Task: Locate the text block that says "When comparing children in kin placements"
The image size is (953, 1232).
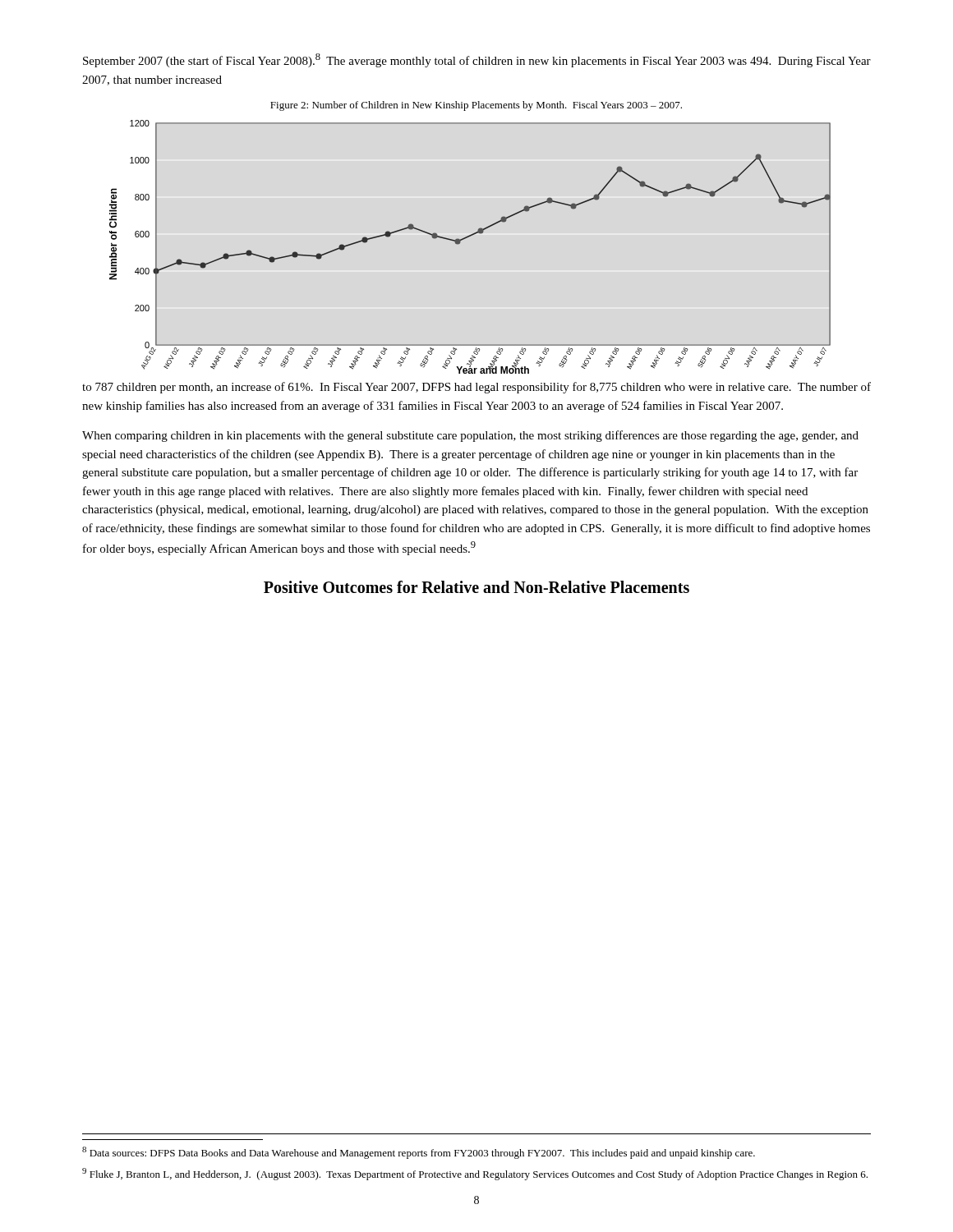Action: pos(476,492)
